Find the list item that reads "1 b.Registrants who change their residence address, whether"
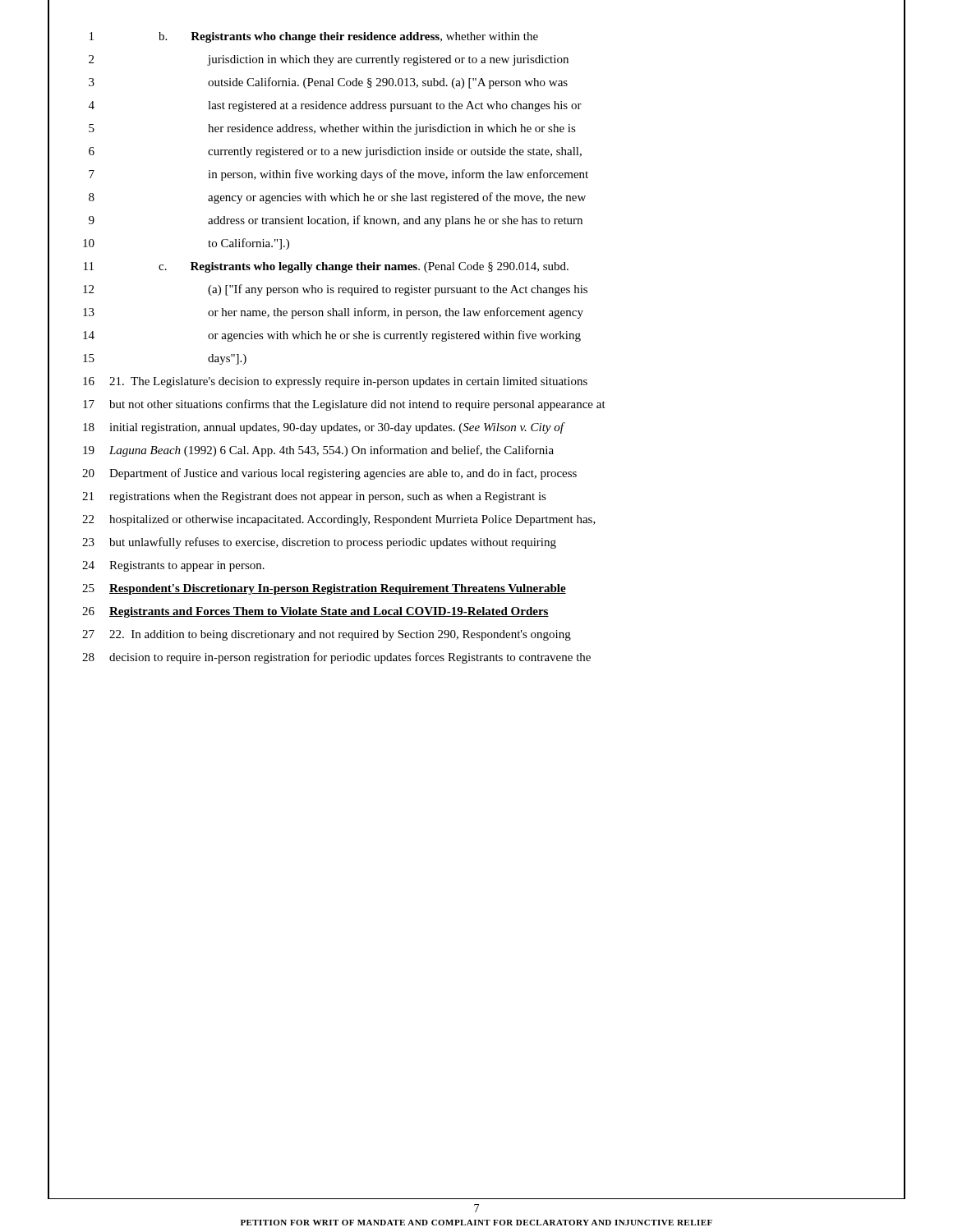The image size is (953, 1232). [476, 36]
